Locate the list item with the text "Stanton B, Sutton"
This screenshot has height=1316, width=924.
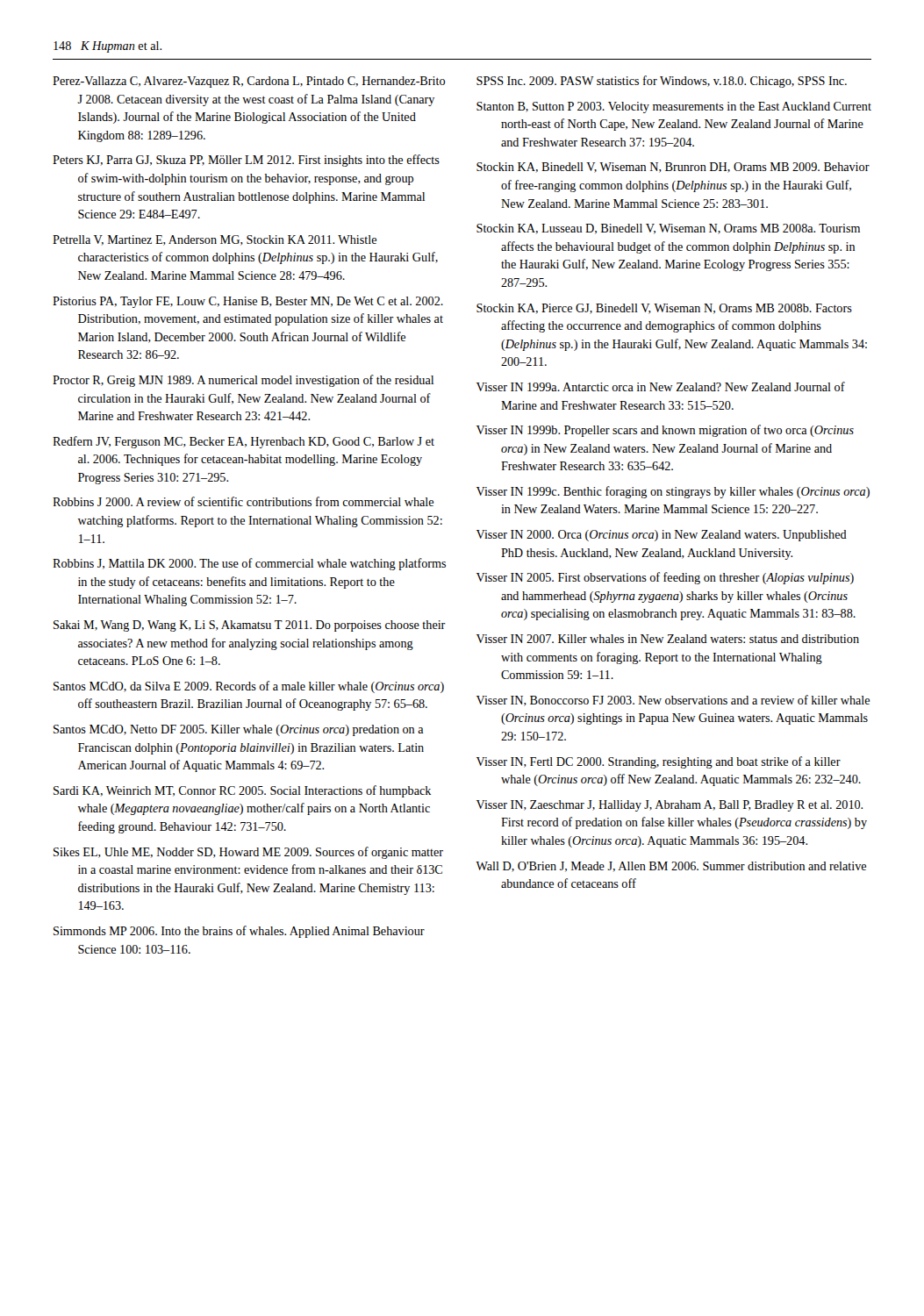click(x=674, y=124)
